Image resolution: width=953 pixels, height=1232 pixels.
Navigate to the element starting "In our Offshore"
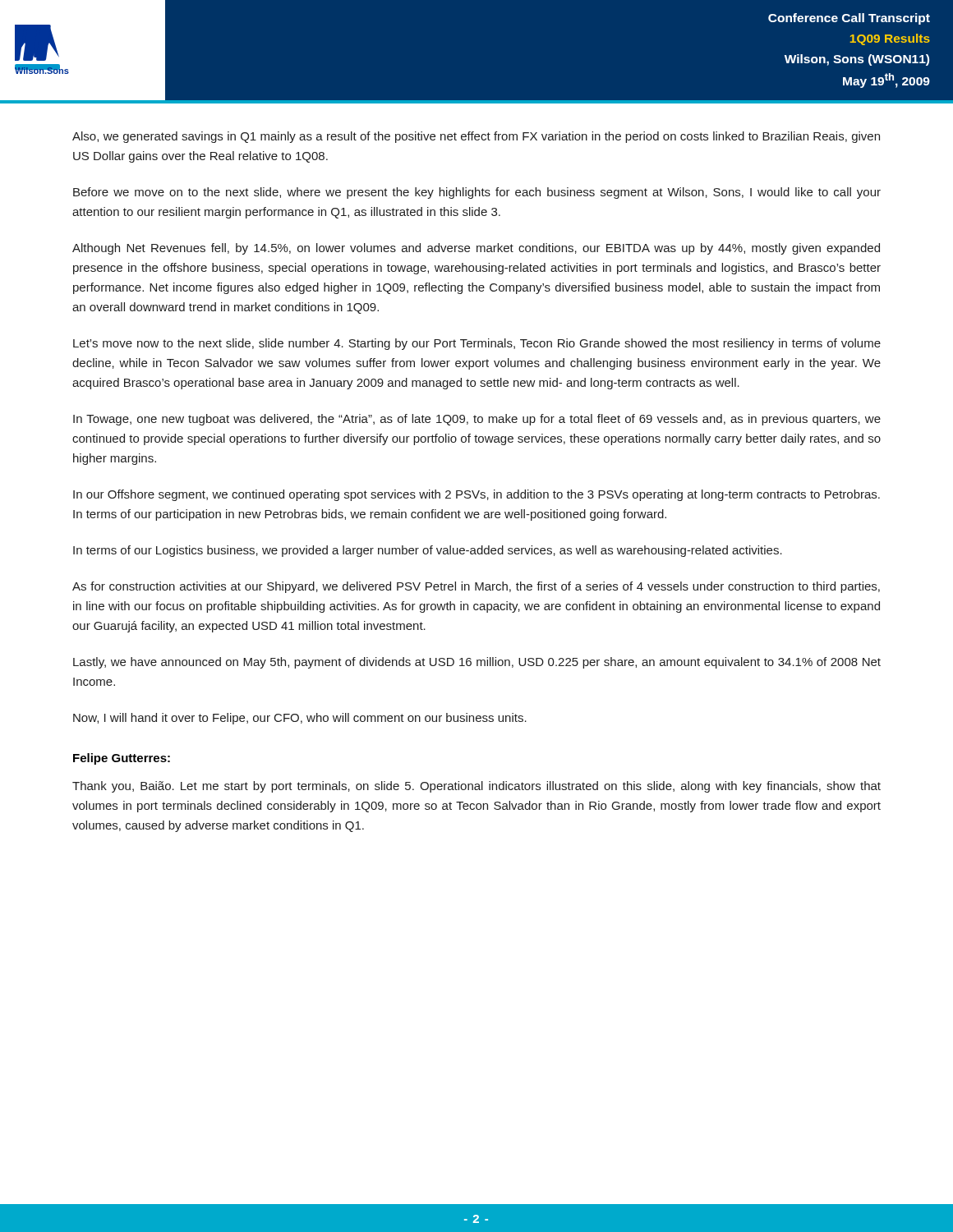click(476, 504)
